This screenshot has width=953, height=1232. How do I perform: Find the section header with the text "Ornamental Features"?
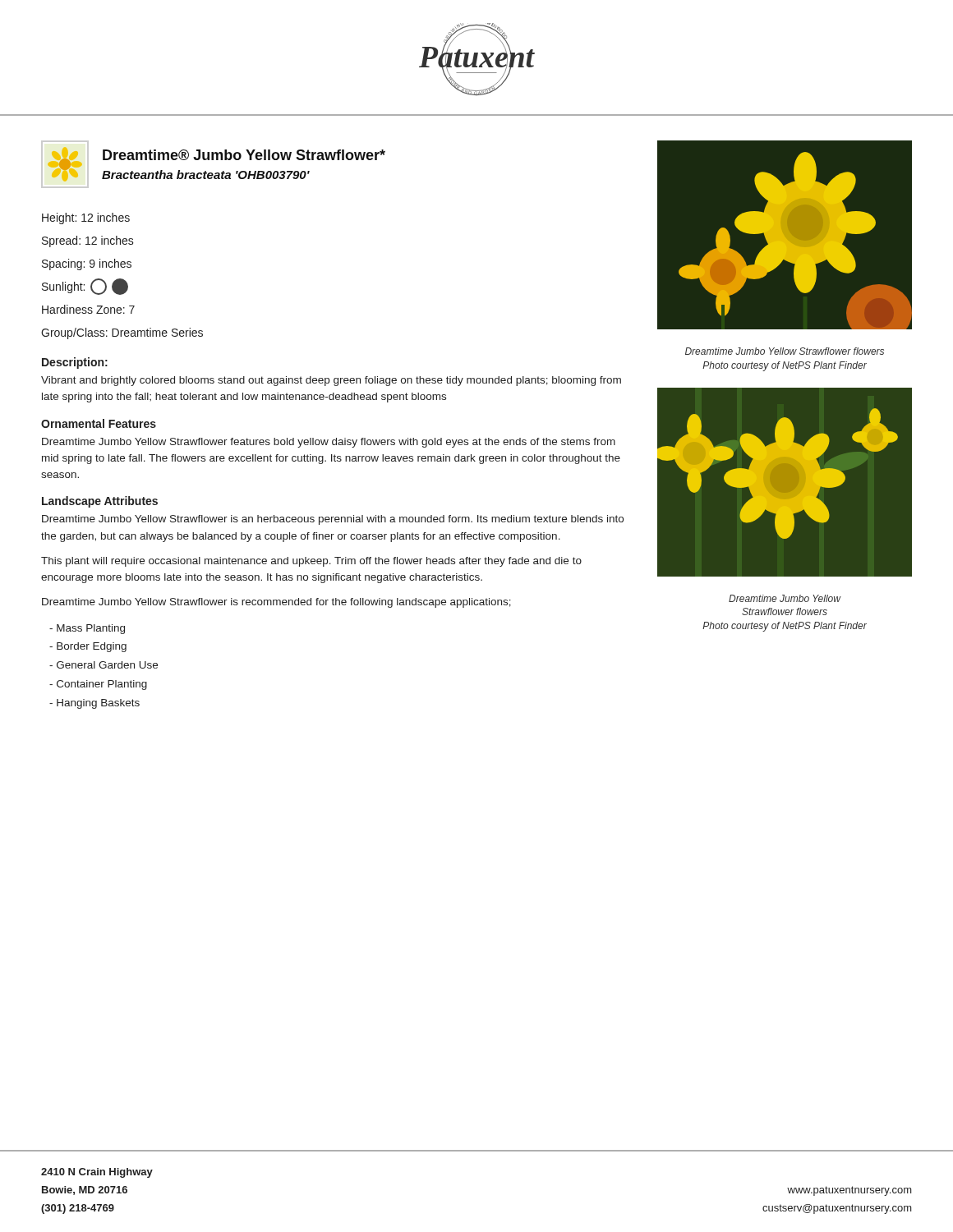tap(99, 423)
